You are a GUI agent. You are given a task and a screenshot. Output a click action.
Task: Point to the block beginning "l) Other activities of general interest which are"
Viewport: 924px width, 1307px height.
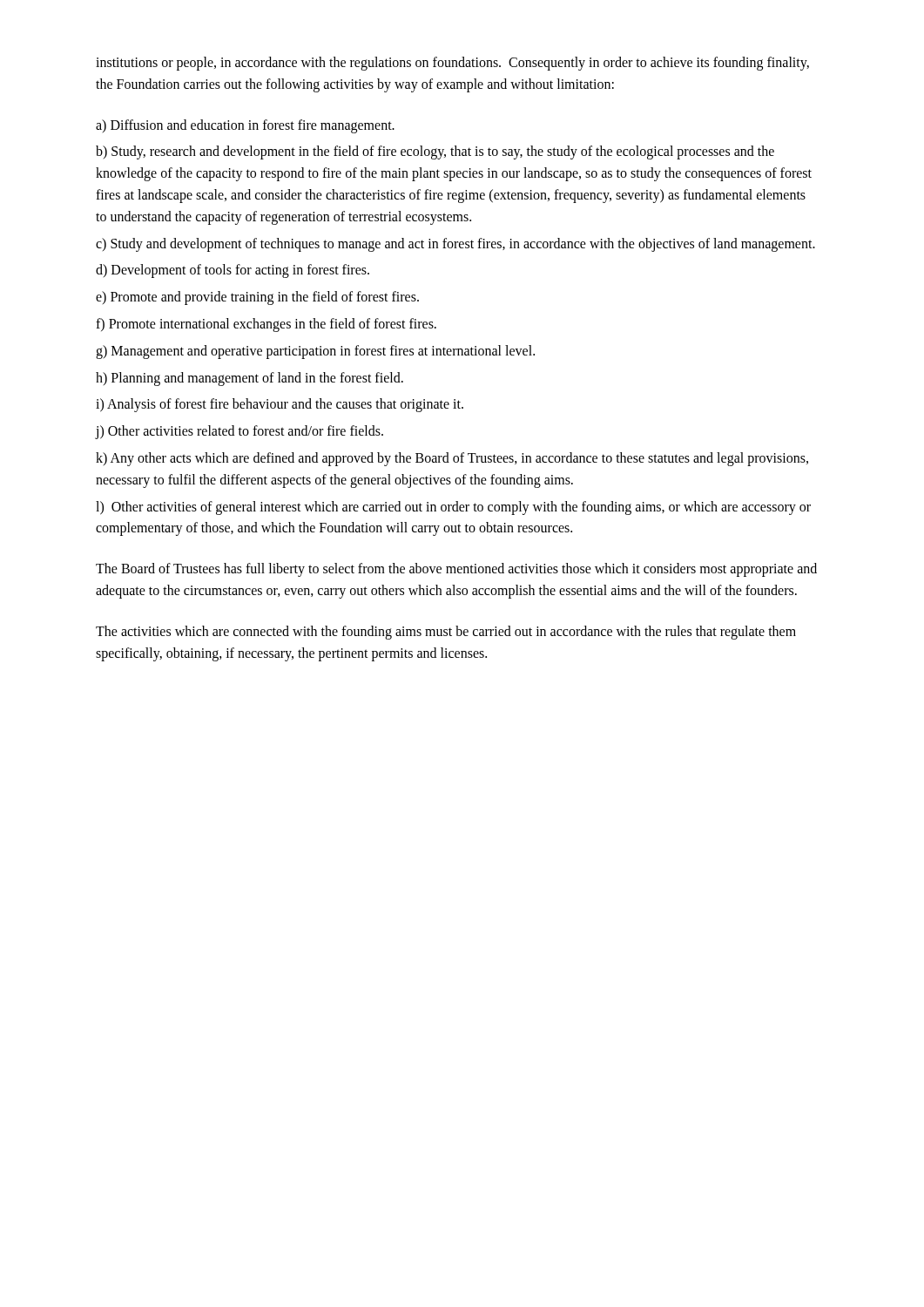pyautogui.click(x=453, y=517)
